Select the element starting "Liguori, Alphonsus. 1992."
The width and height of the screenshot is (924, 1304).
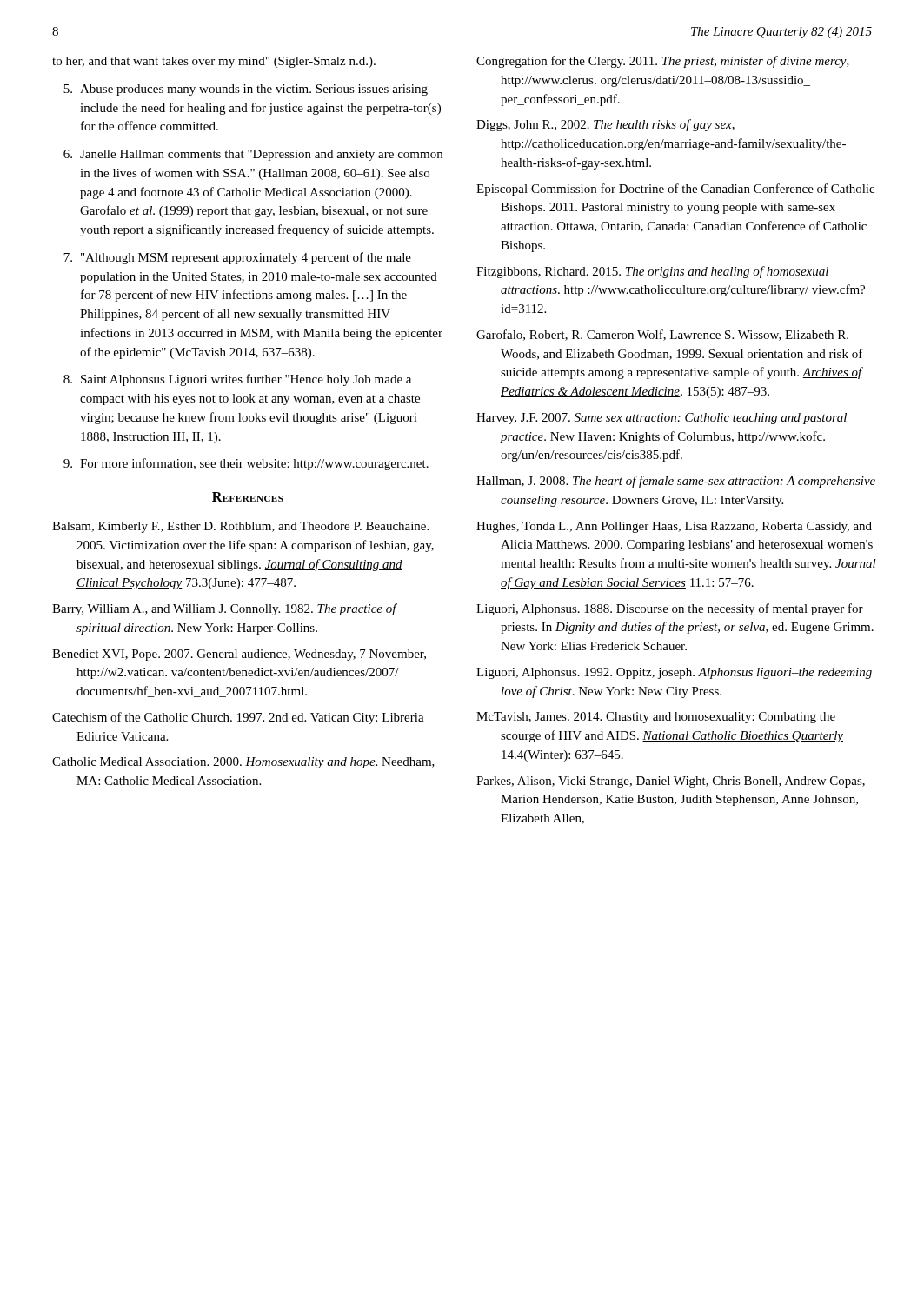[x=674, y=681]
